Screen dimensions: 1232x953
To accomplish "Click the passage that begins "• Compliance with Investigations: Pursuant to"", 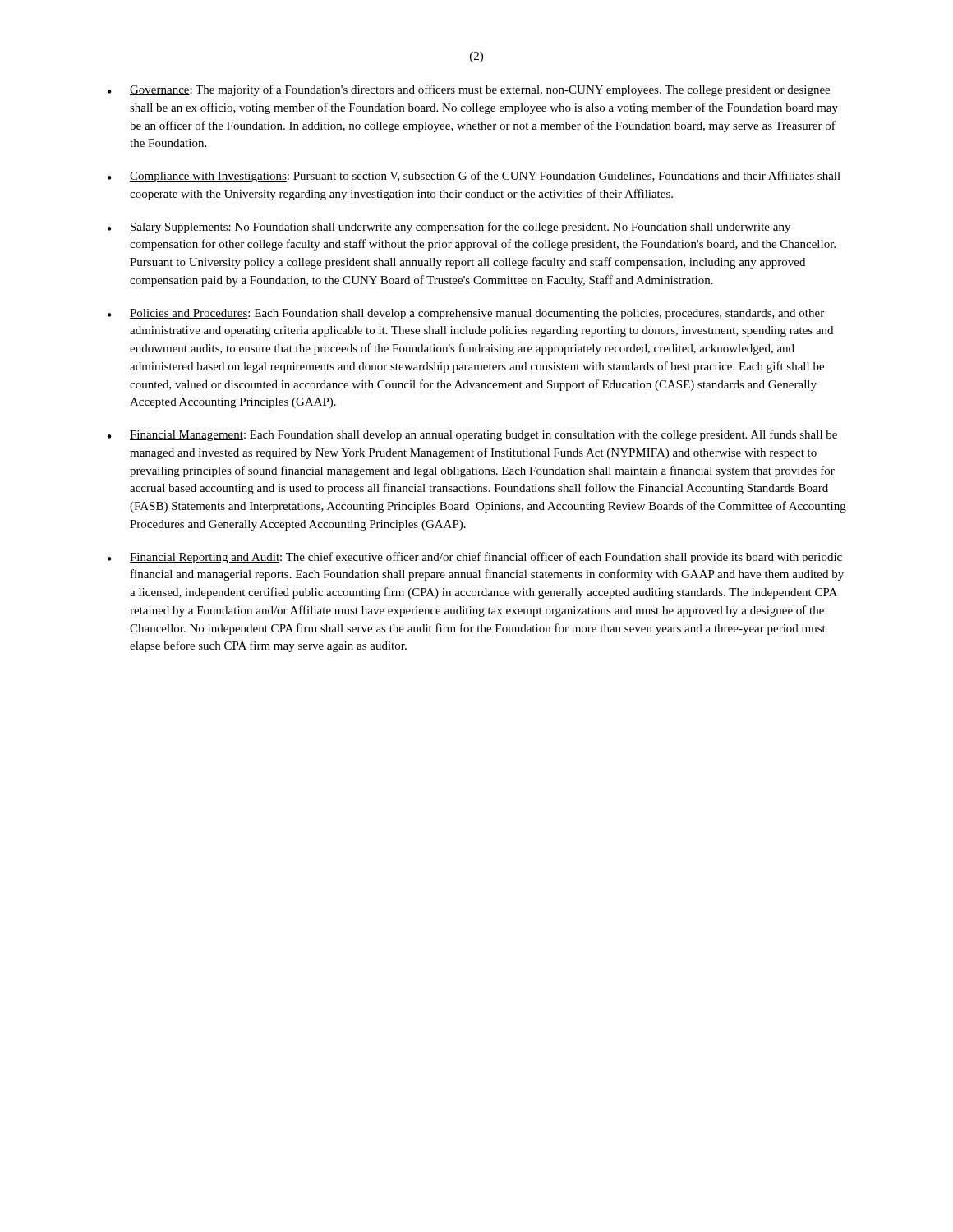I will click(x=476, y=185).
